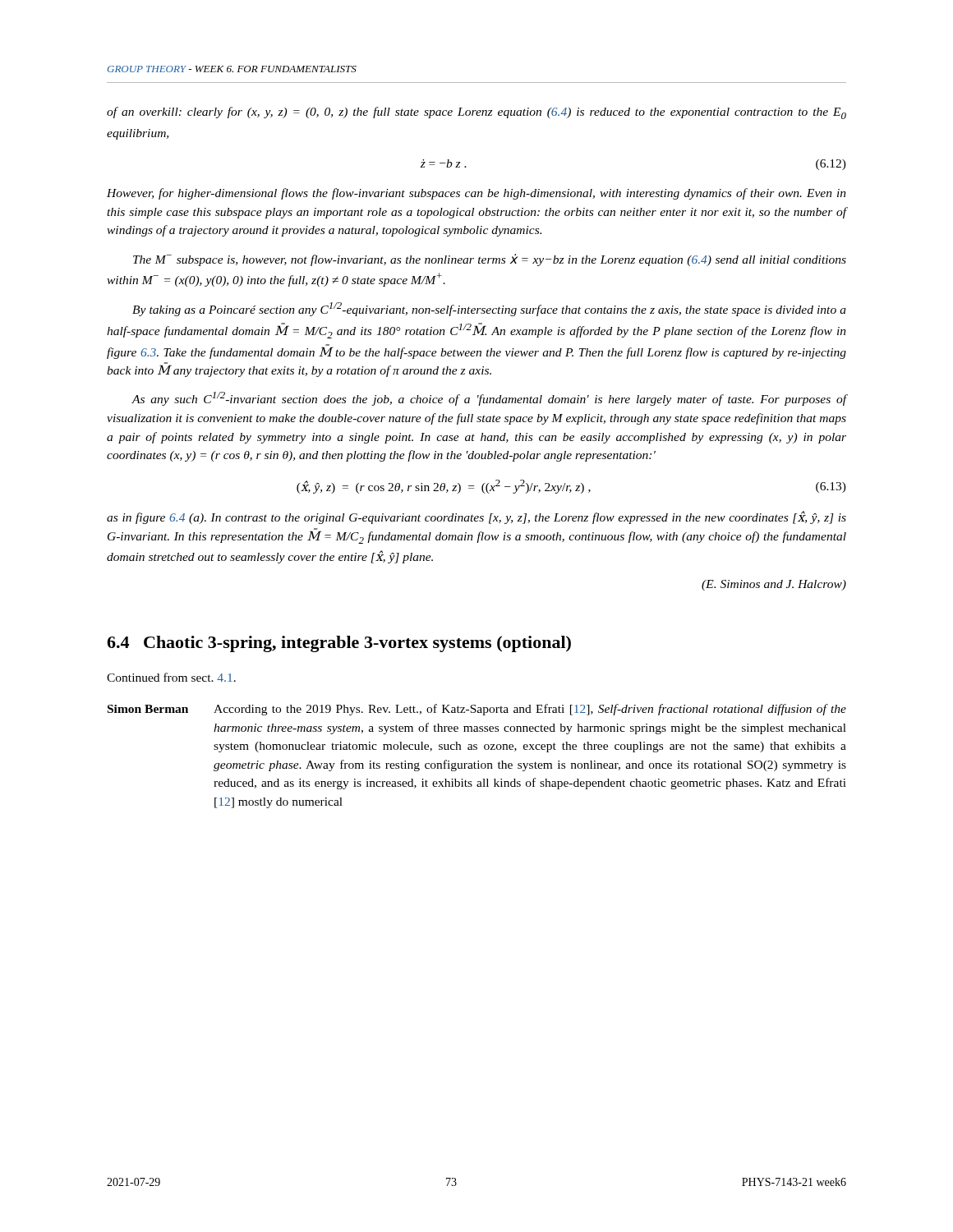
Task: Locate the text containing "(E. Siminos and J. Halcrow)"
Action: tap(774, 585)
